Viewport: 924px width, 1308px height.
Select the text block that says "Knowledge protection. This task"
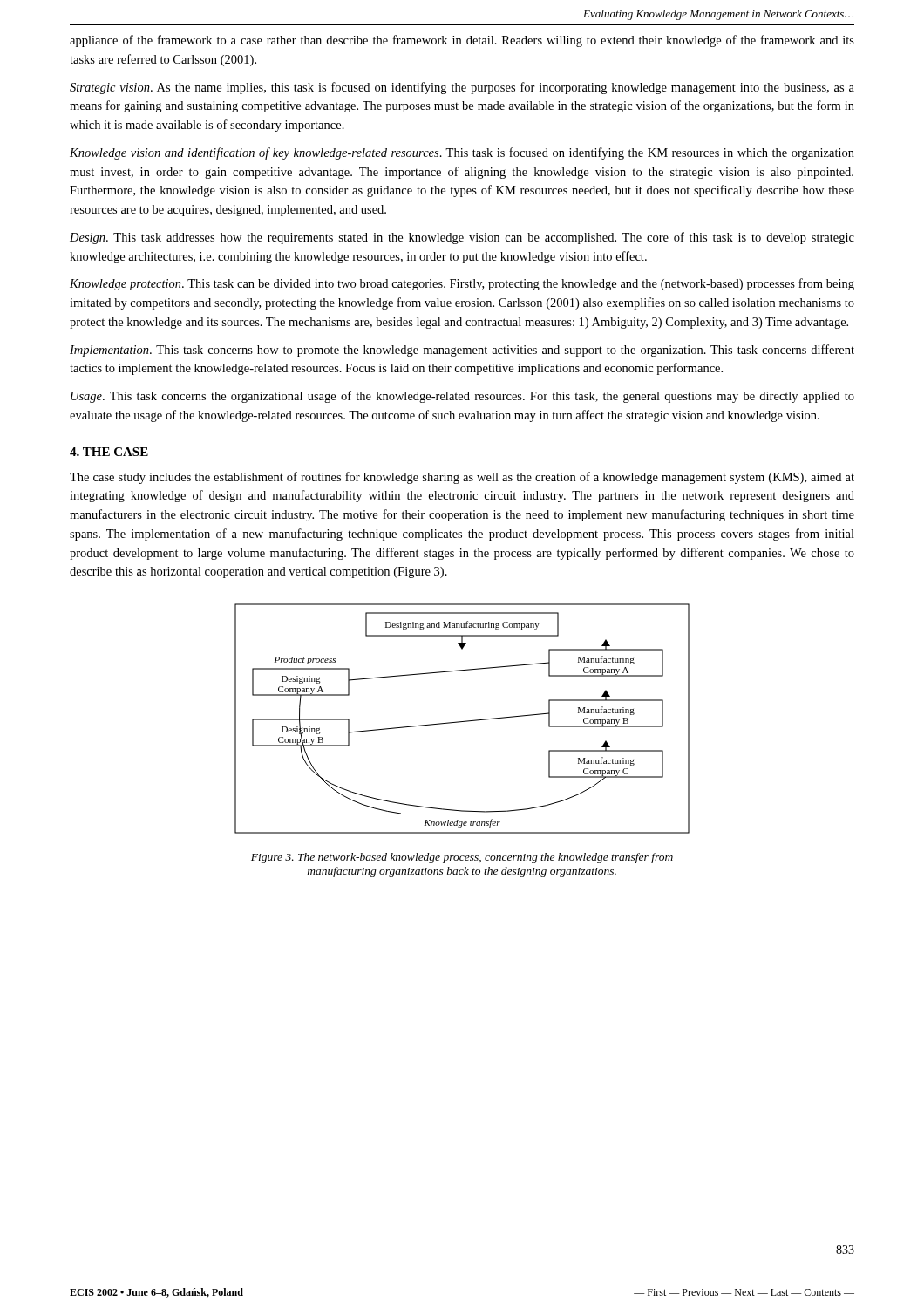(462, 303)
